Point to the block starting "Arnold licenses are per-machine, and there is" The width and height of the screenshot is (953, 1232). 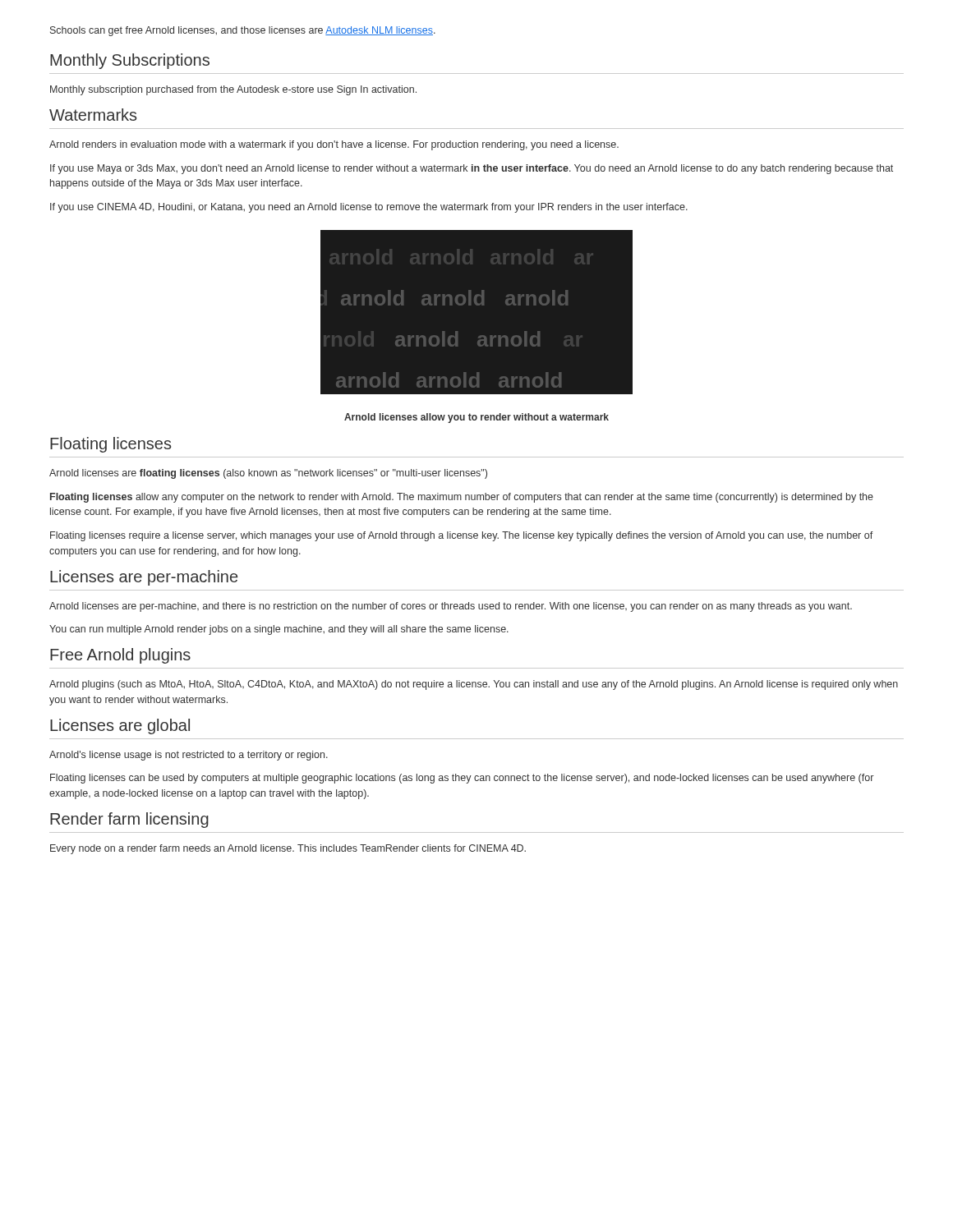[x=451, y=606]
